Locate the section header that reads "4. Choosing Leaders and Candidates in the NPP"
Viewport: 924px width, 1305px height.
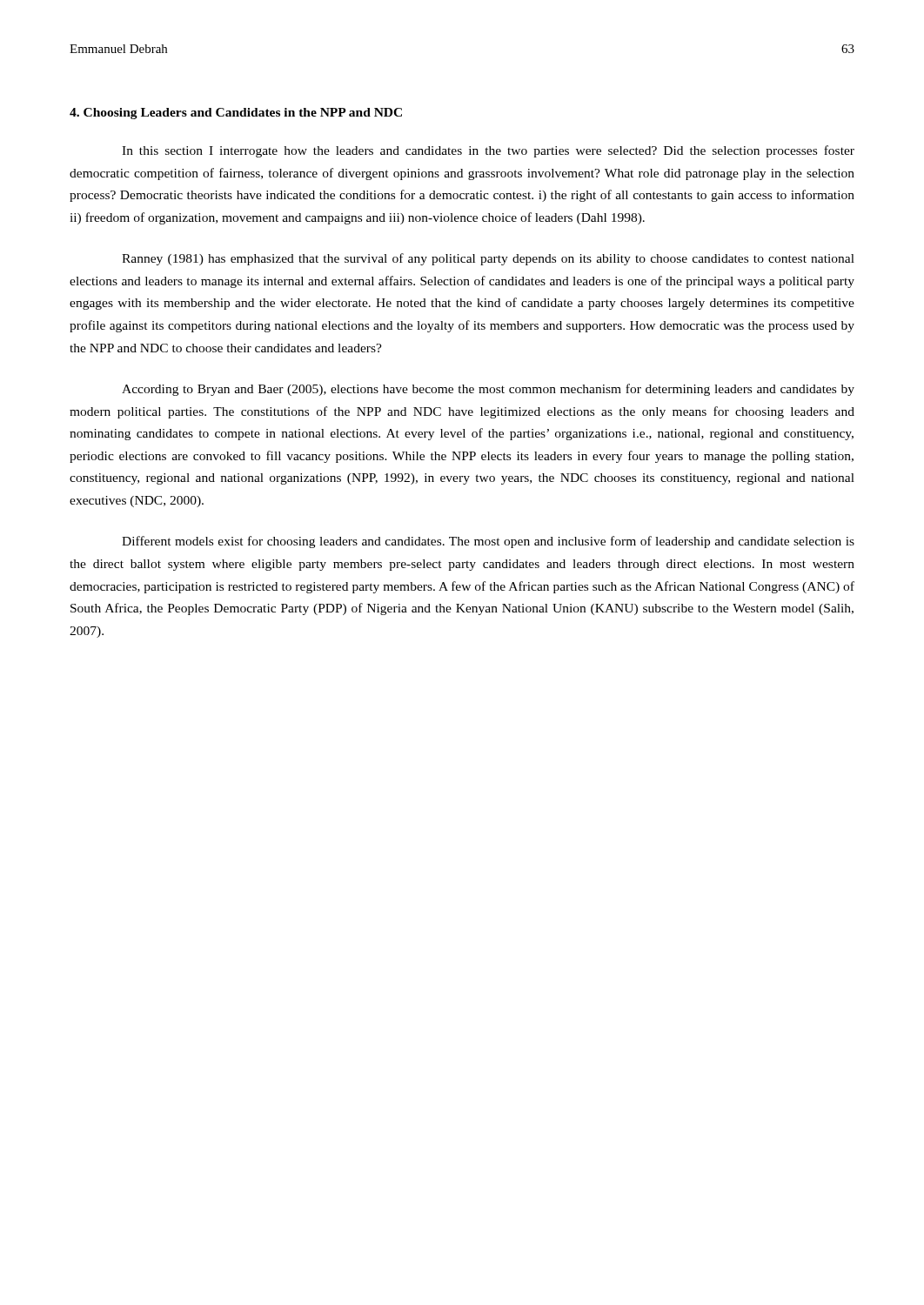point(236,112)
